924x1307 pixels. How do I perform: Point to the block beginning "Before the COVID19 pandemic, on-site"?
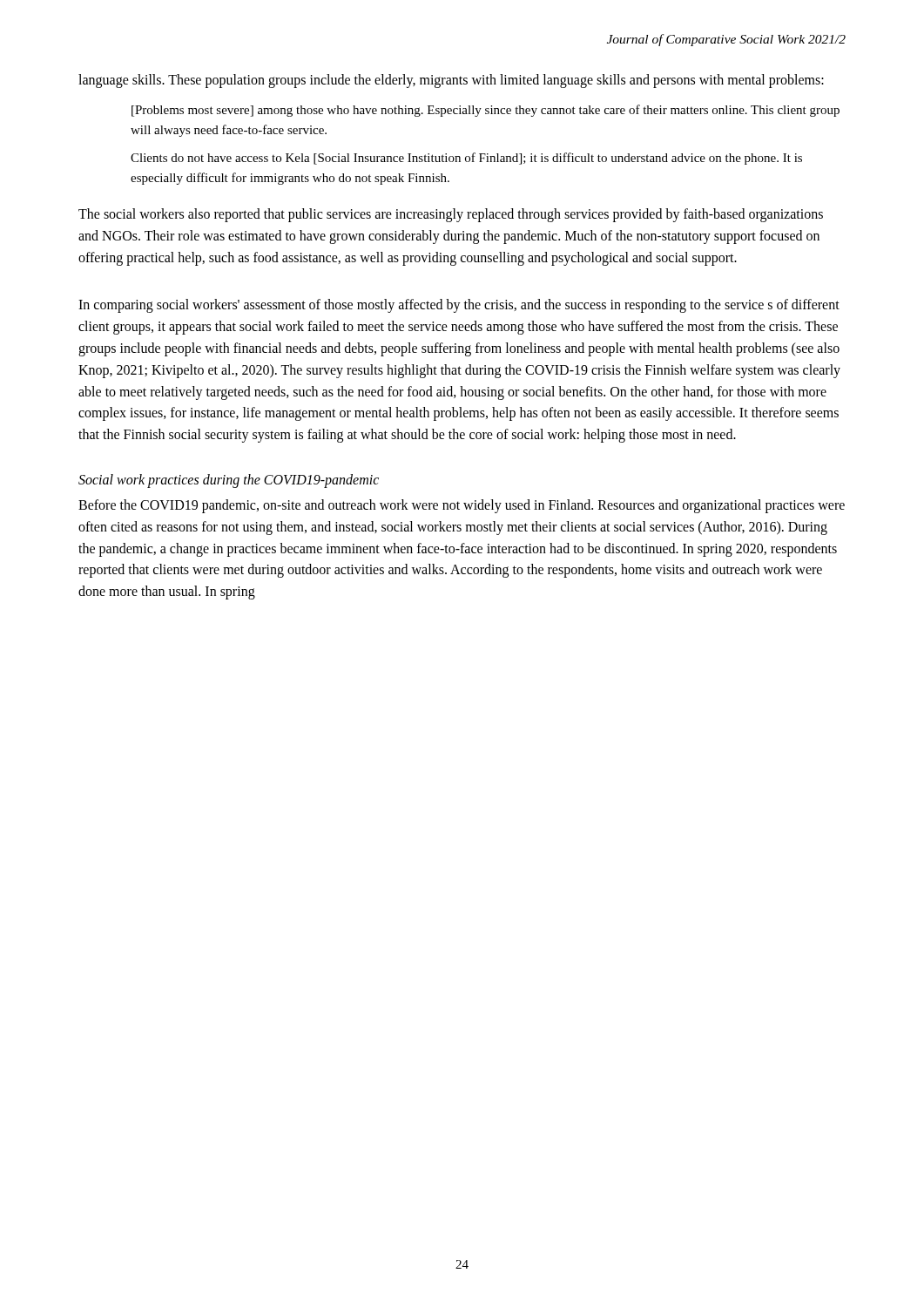pos(462,548)
